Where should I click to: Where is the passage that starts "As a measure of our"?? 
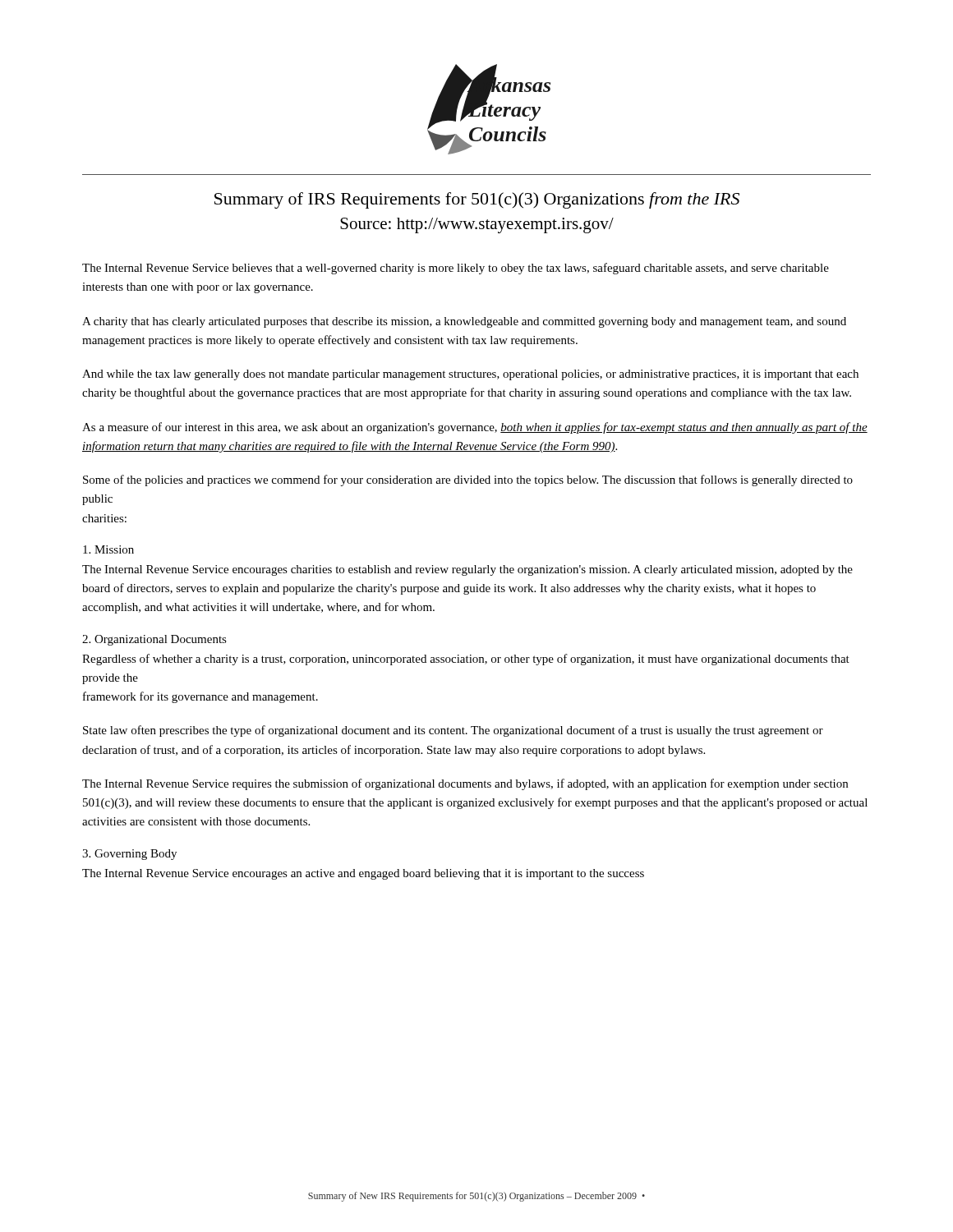[475, 436]
